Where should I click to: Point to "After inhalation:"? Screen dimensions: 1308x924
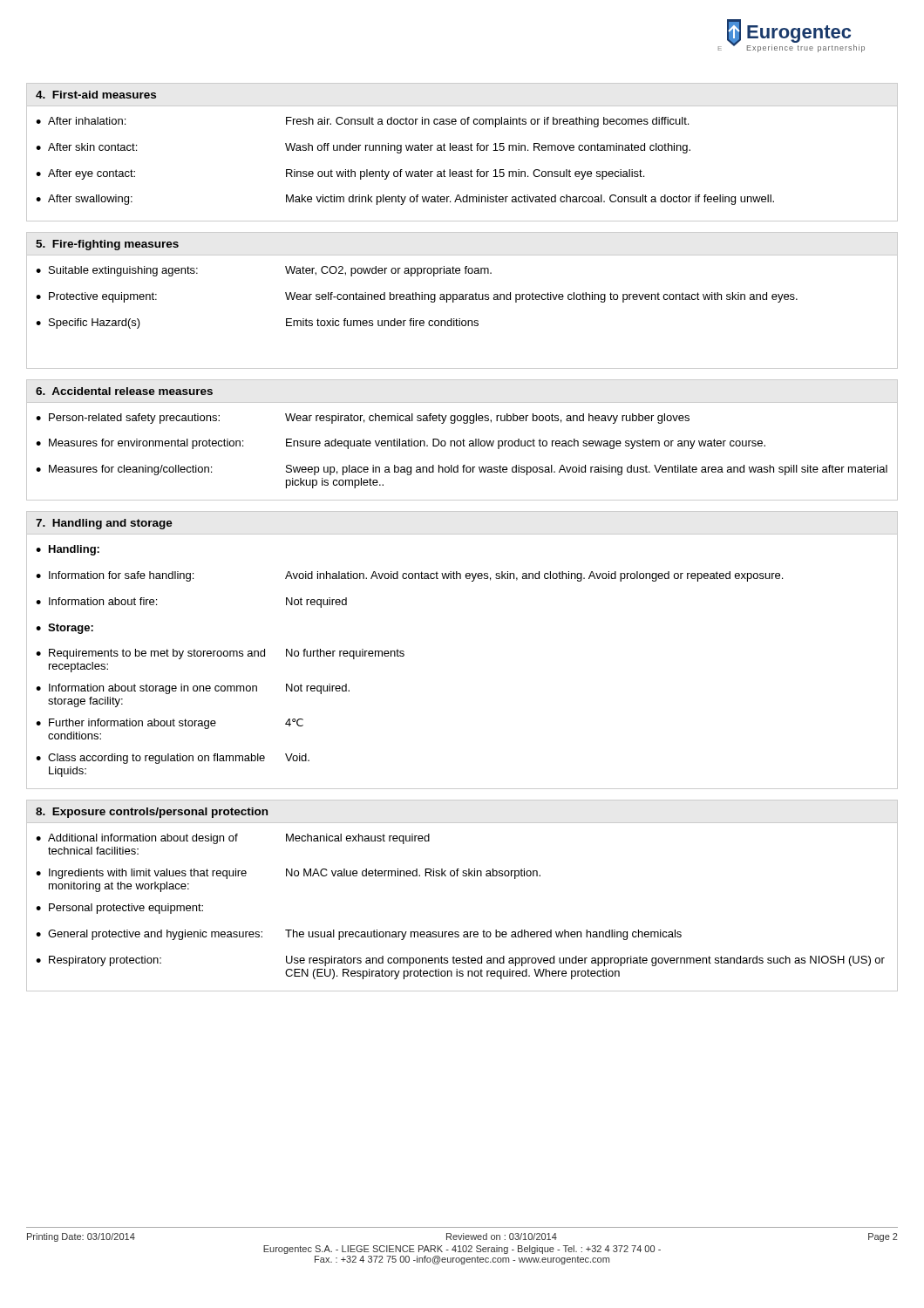pyautogui.click(x=87, y=121)
